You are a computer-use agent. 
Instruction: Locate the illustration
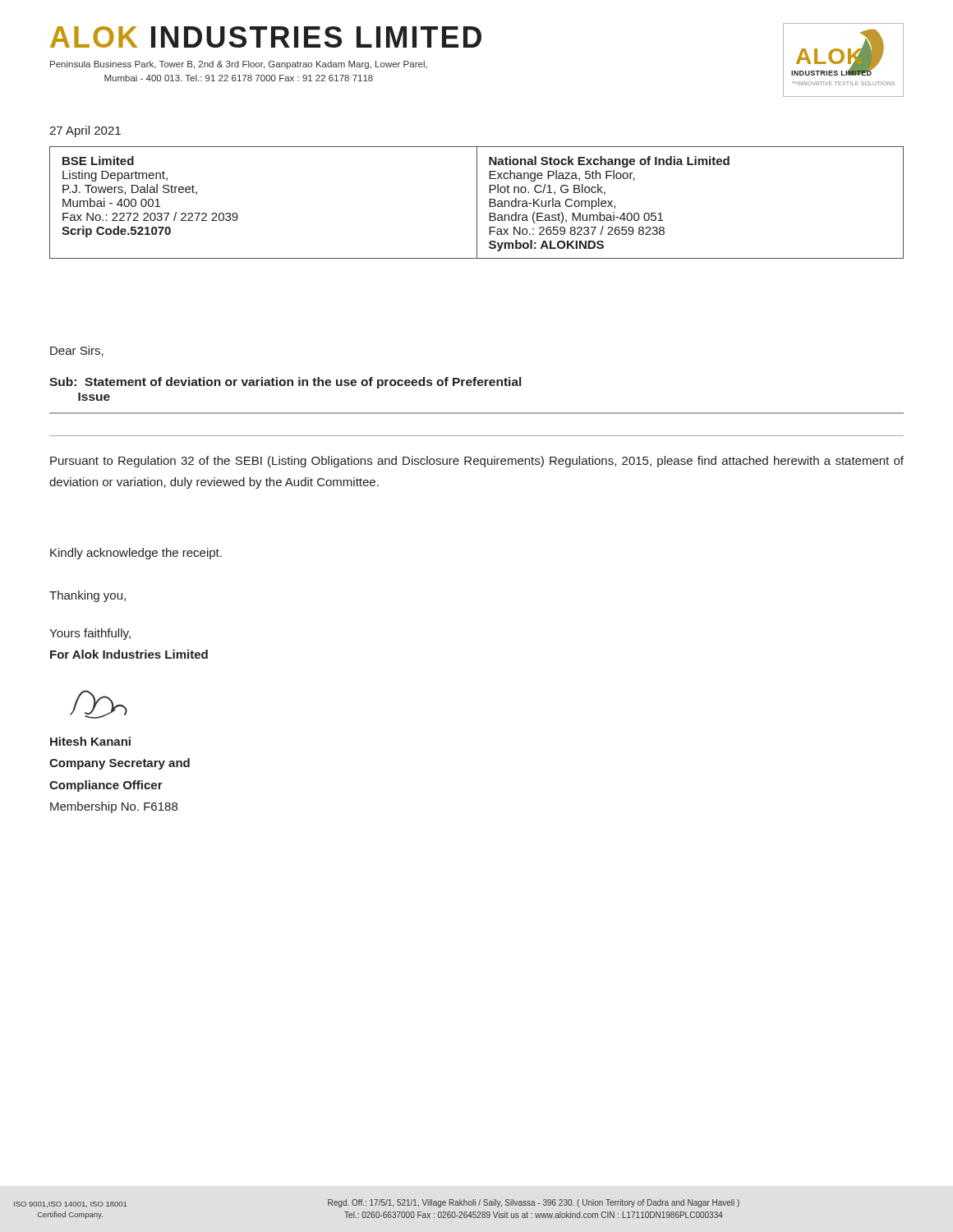[115, 697]
